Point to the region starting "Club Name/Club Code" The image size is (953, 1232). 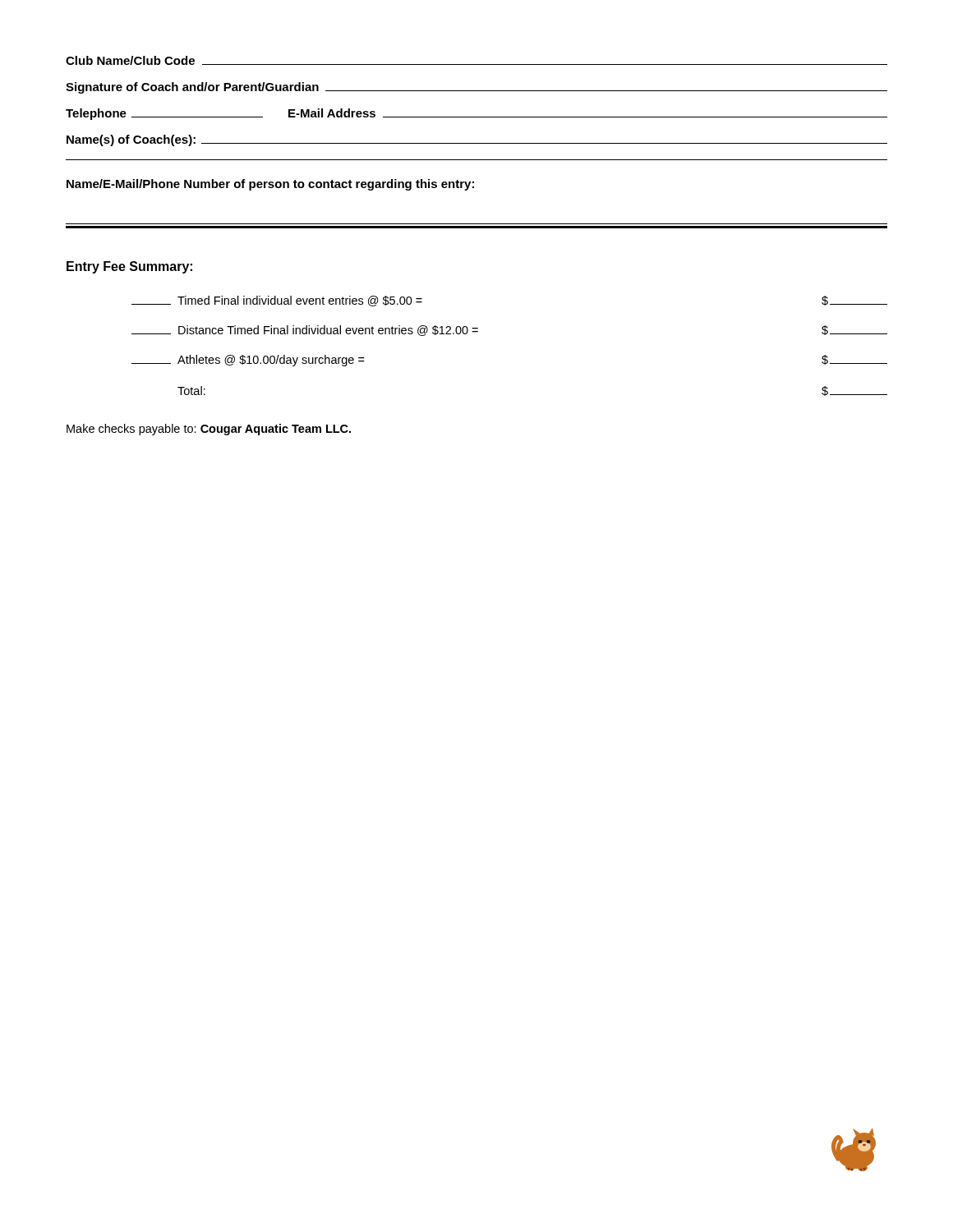[476, 58]
